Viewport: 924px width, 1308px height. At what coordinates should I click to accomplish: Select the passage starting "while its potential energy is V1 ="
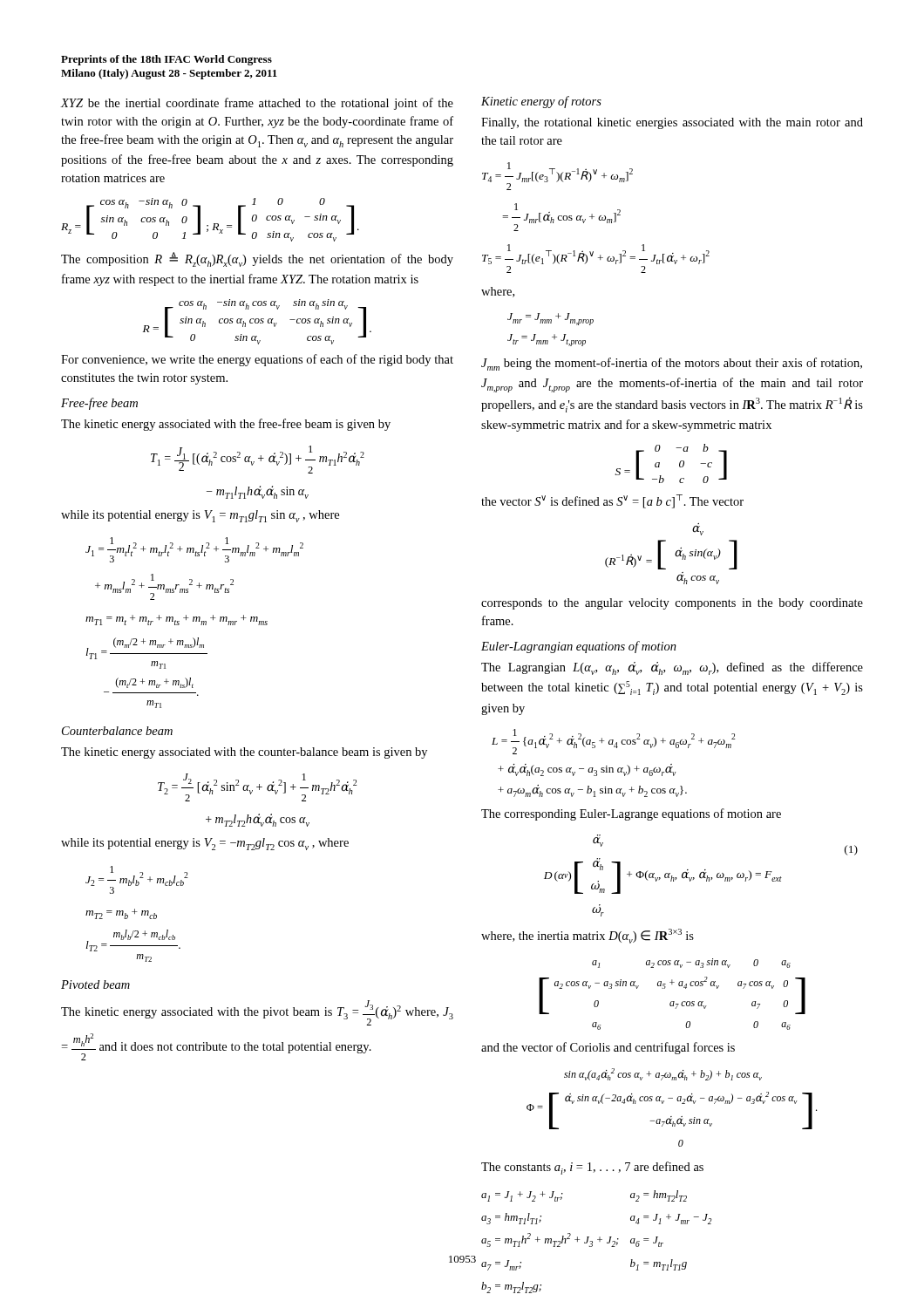pyautogui.click(x=257, y=515)
